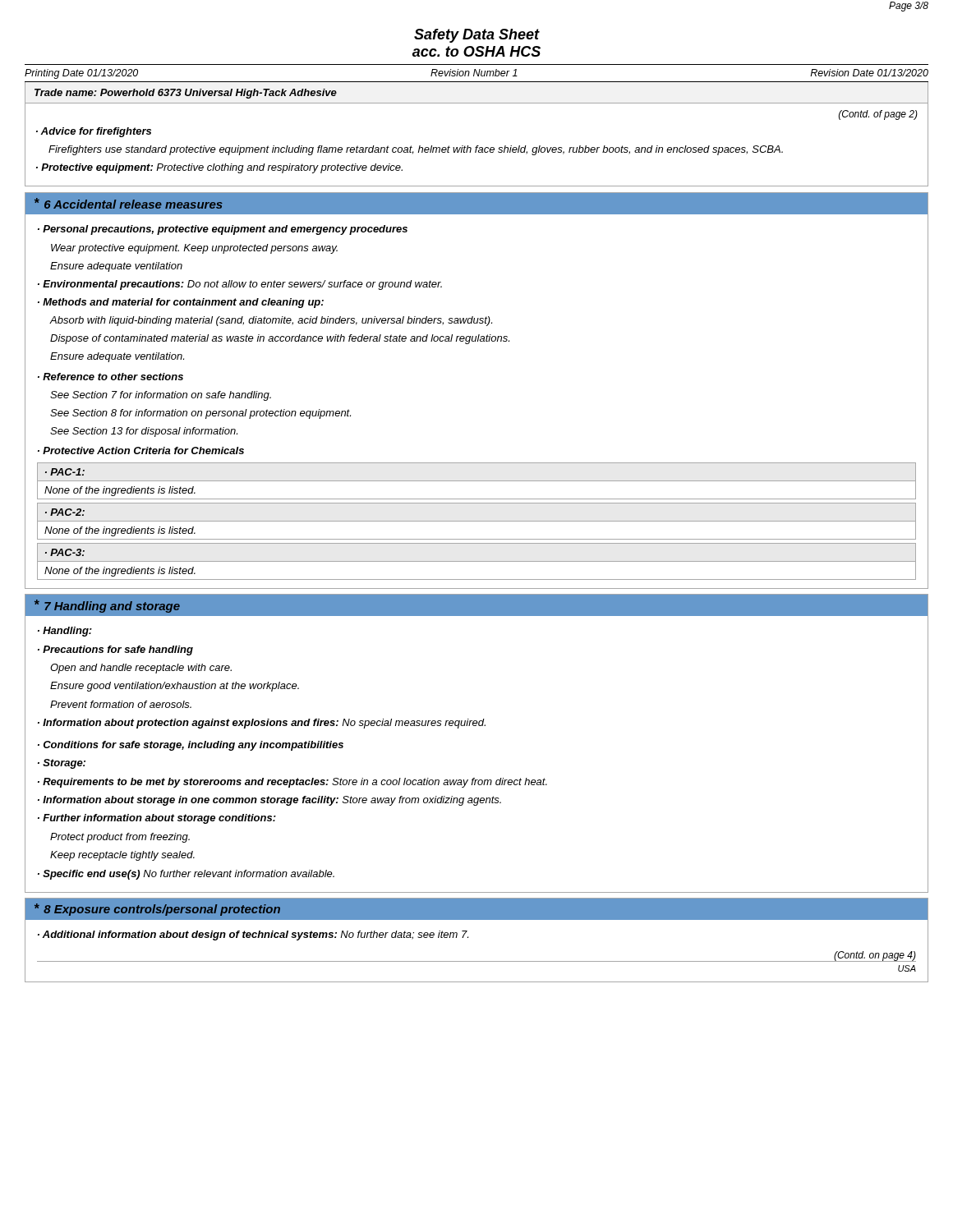Locate the text "* 8 Exposure controls/personal protection"
This screenshot has height=1232, width=953.
tap(157, 909)
